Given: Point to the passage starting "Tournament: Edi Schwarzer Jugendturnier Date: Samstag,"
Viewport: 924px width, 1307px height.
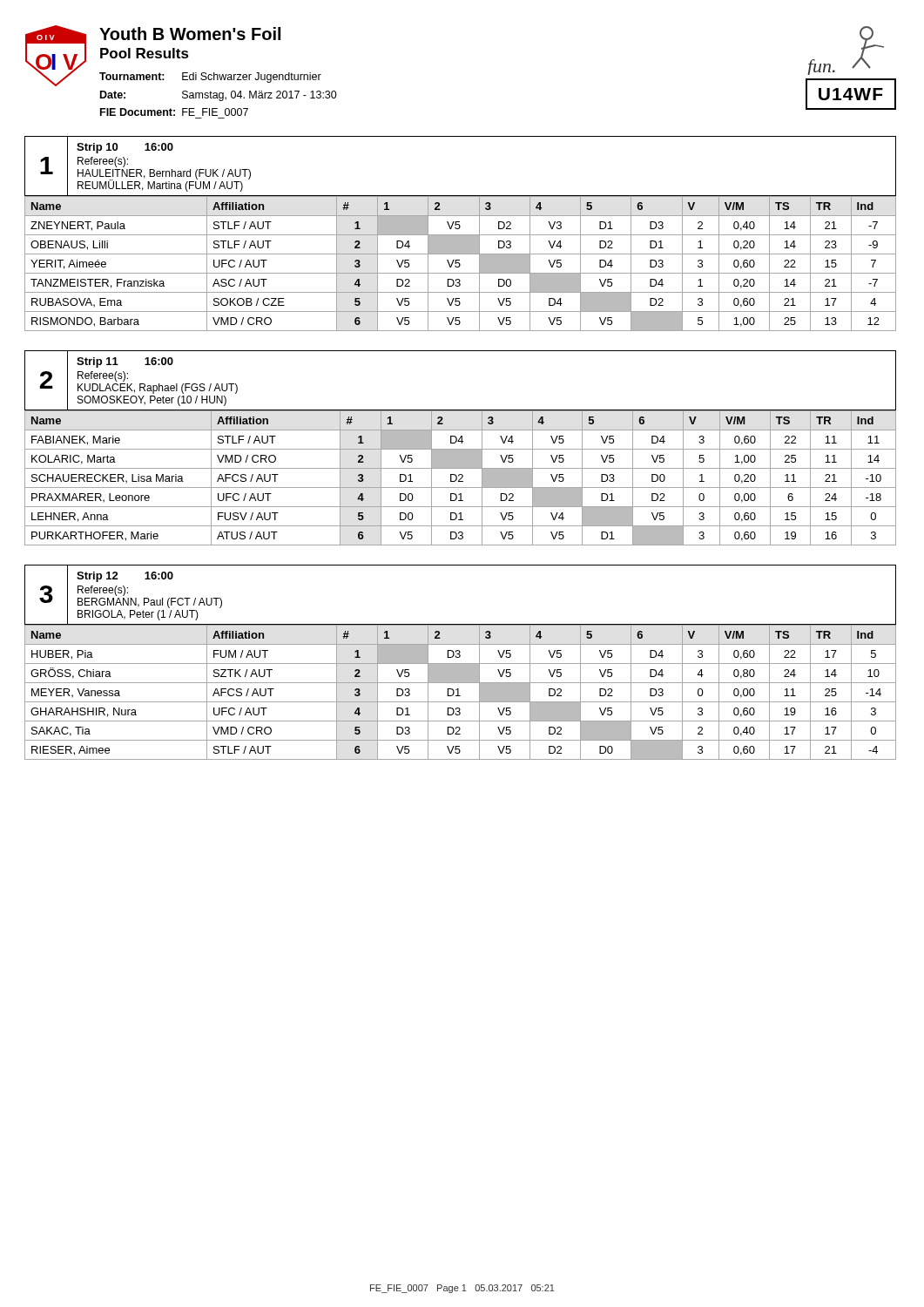Looking at the screenshot, I should pos(218,95).
